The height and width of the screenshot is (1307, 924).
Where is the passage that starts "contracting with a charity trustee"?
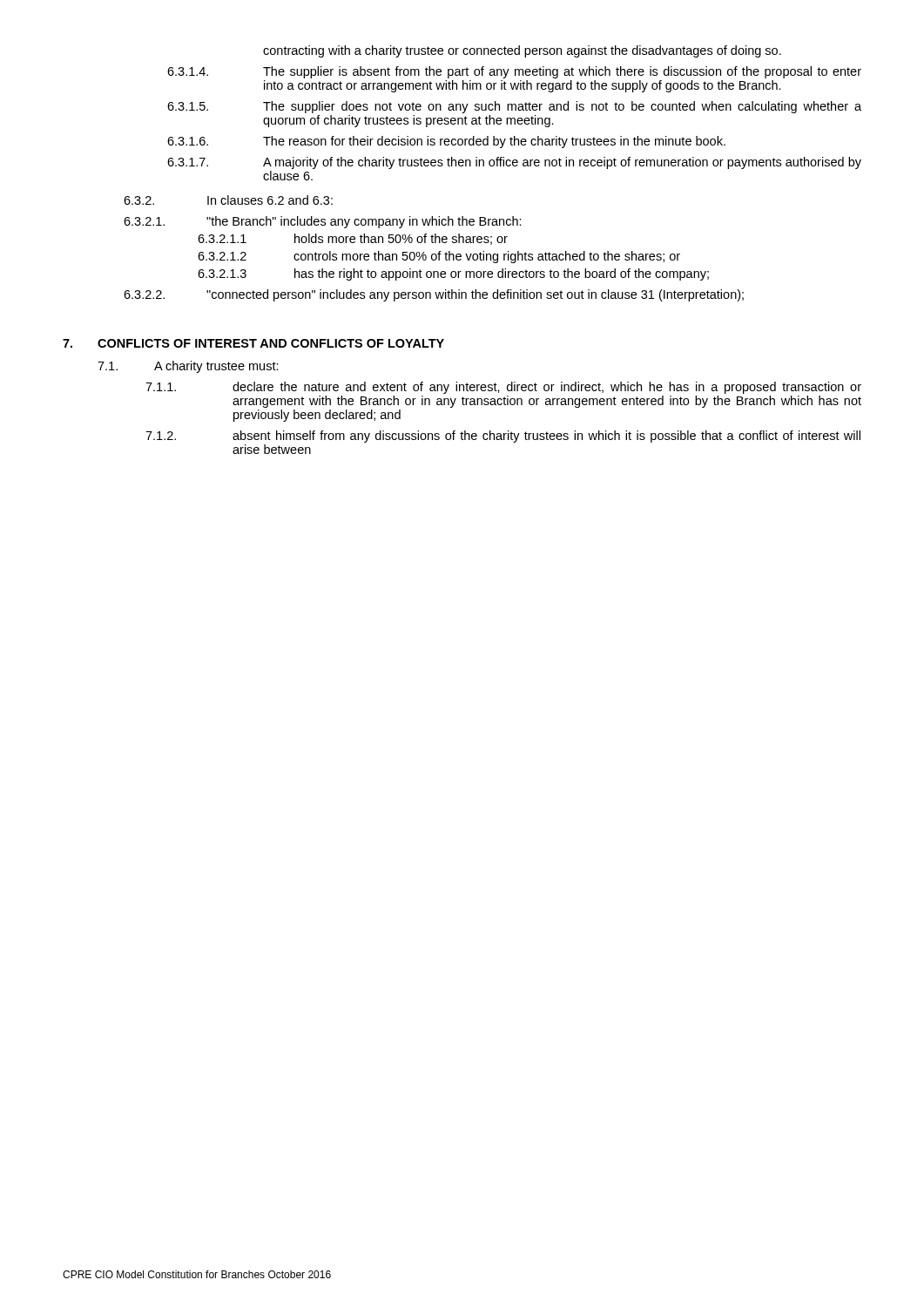pyautogui.click(x=462, y=51)
